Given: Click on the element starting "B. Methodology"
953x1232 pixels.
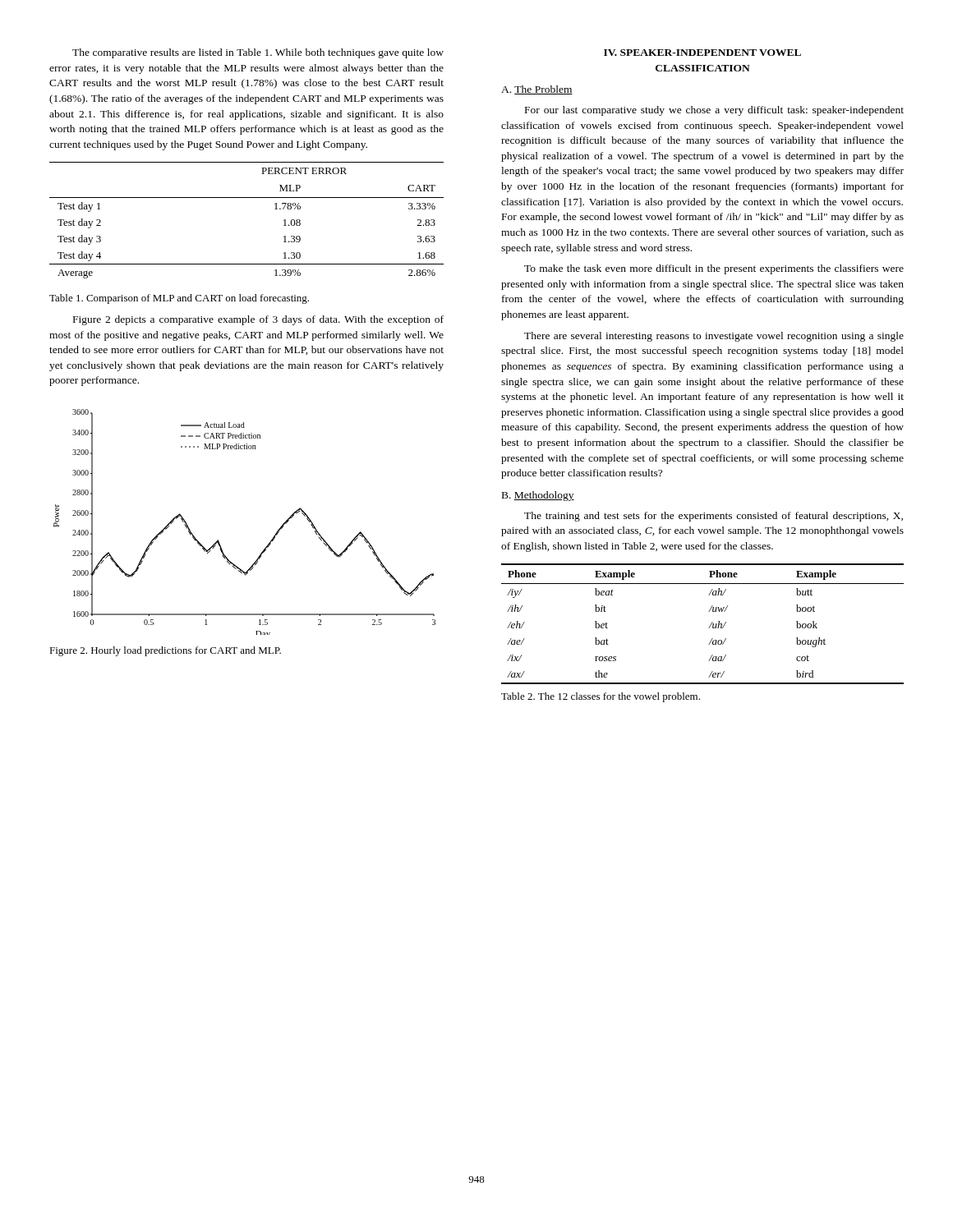Looking at the screenshot, I should [x=538, y=495].
